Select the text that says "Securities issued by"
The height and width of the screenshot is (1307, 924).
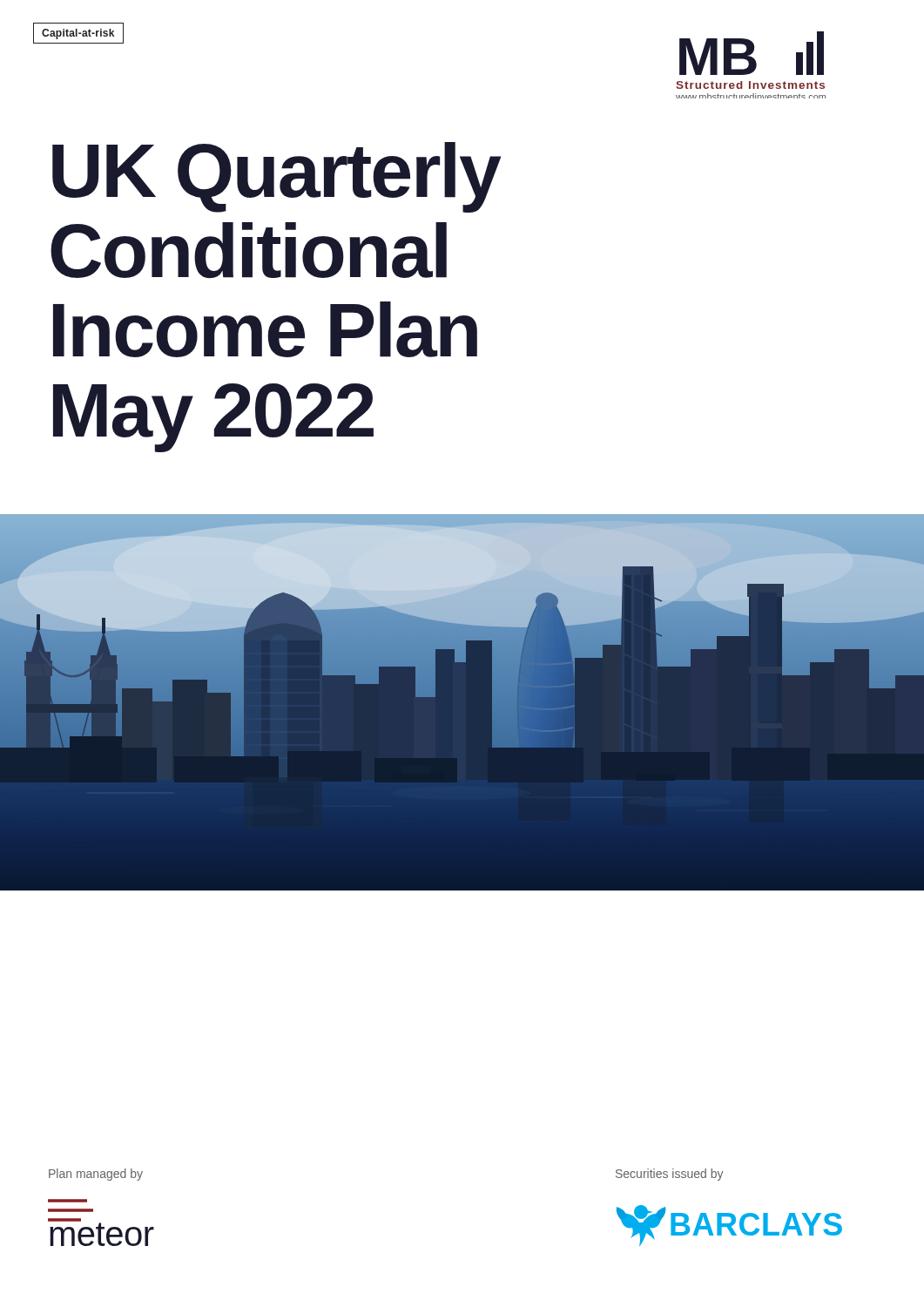point(669,1174)
